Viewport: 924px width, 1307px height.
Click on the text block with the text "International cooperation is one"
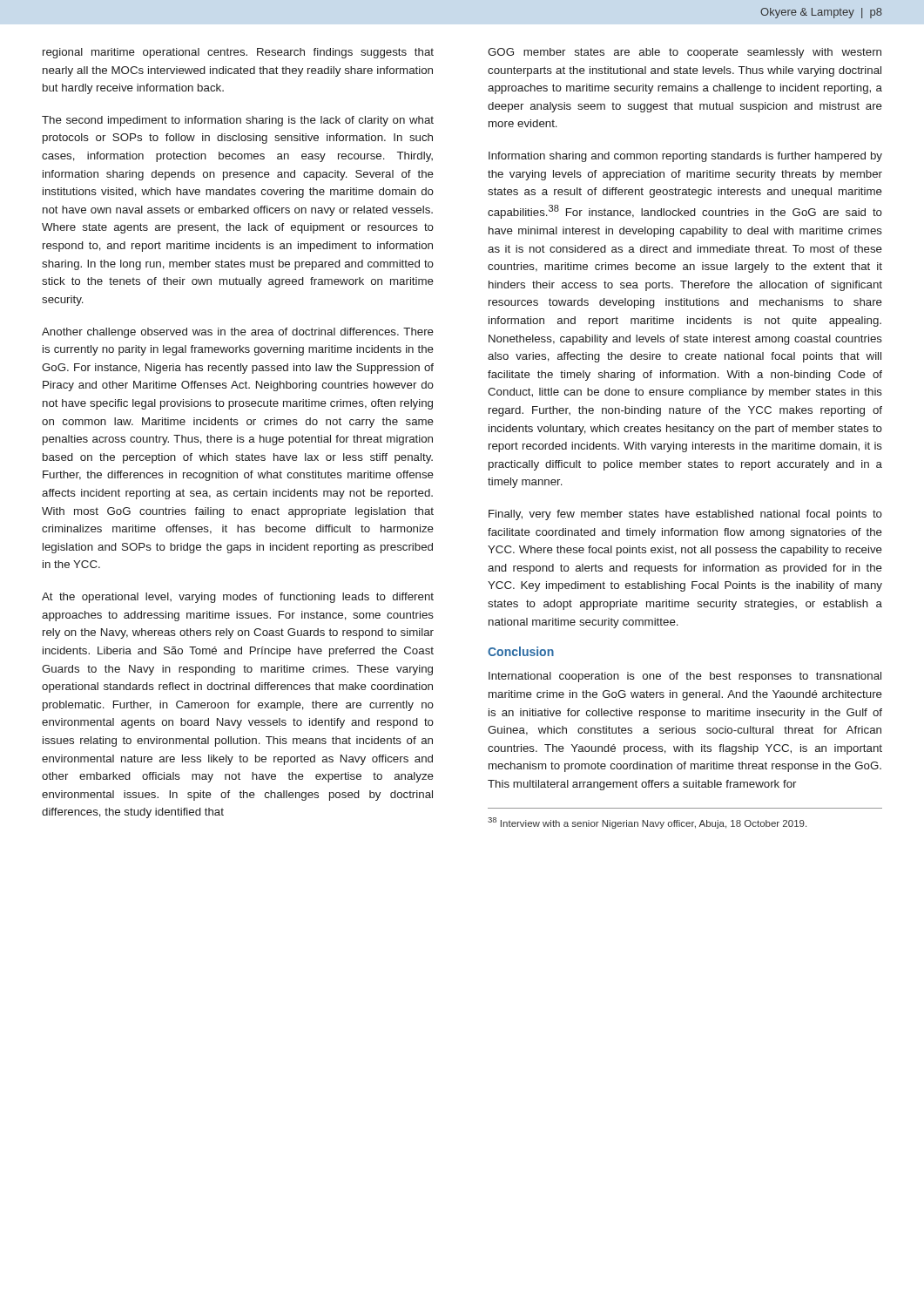pos(685,730)
